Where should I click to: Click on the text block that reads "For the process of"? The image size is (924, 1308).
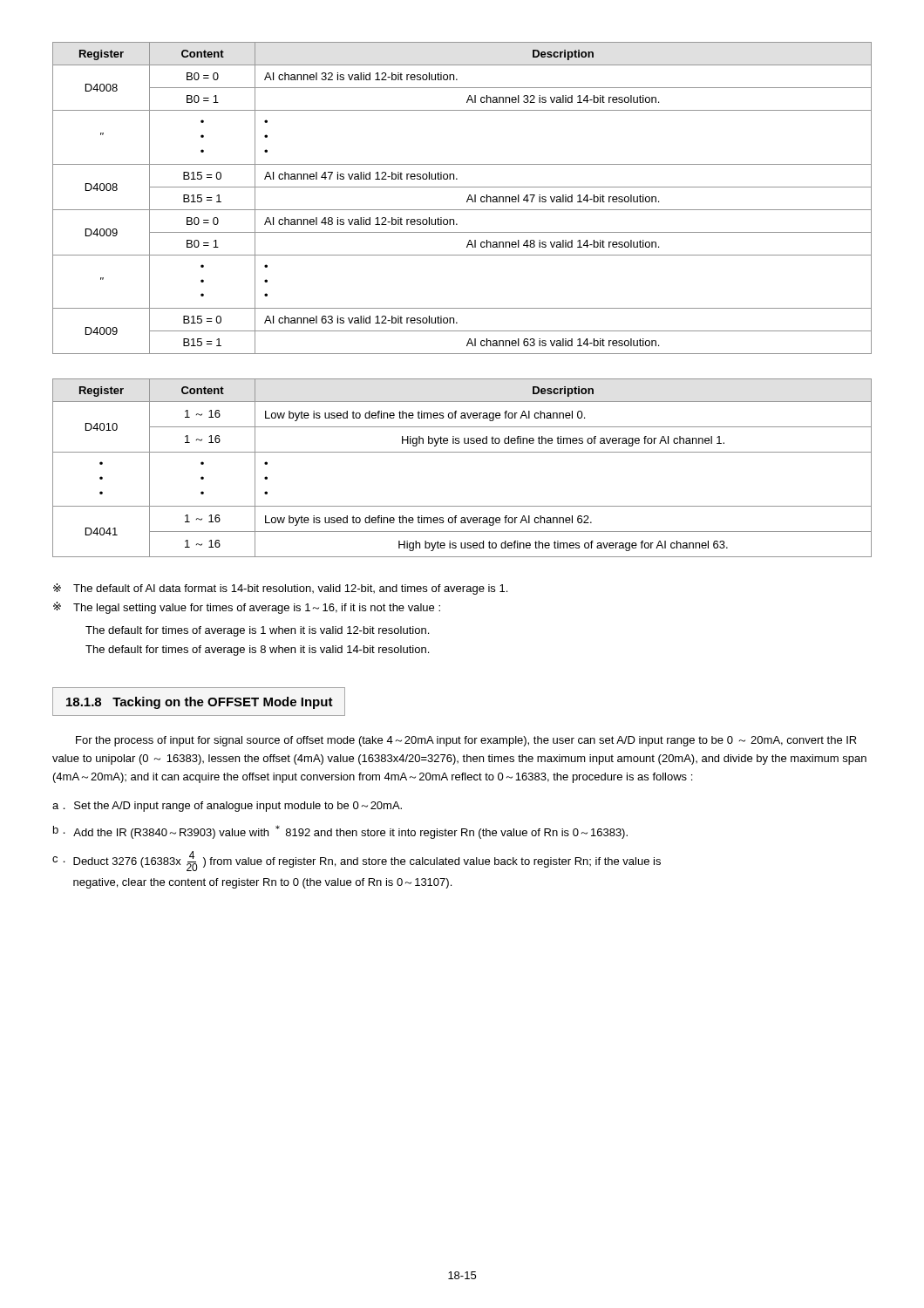click(460, 758)
